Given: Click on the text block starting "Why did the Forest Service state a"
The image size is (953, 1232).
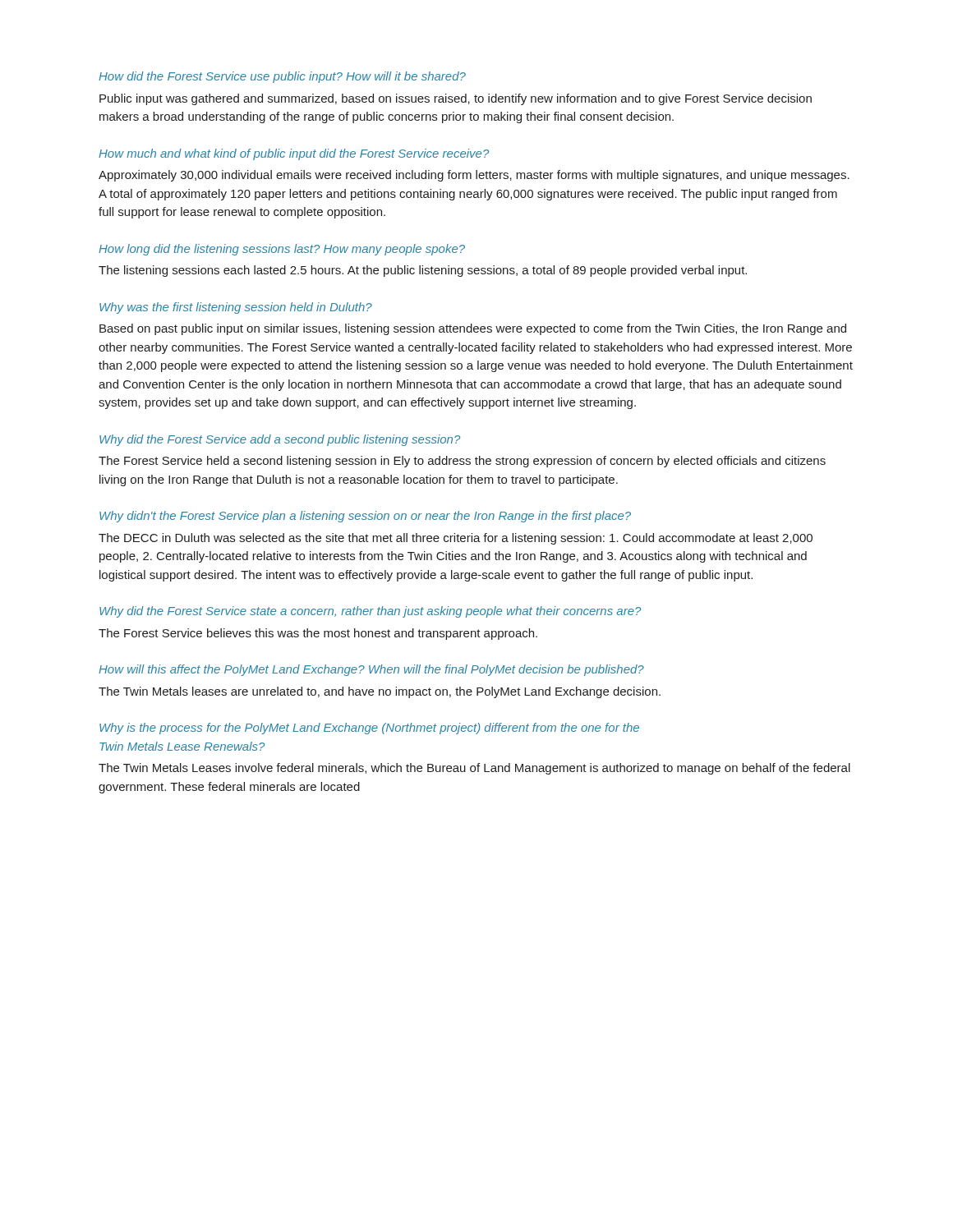Looking at the screenshot, I should click(476, 611).
